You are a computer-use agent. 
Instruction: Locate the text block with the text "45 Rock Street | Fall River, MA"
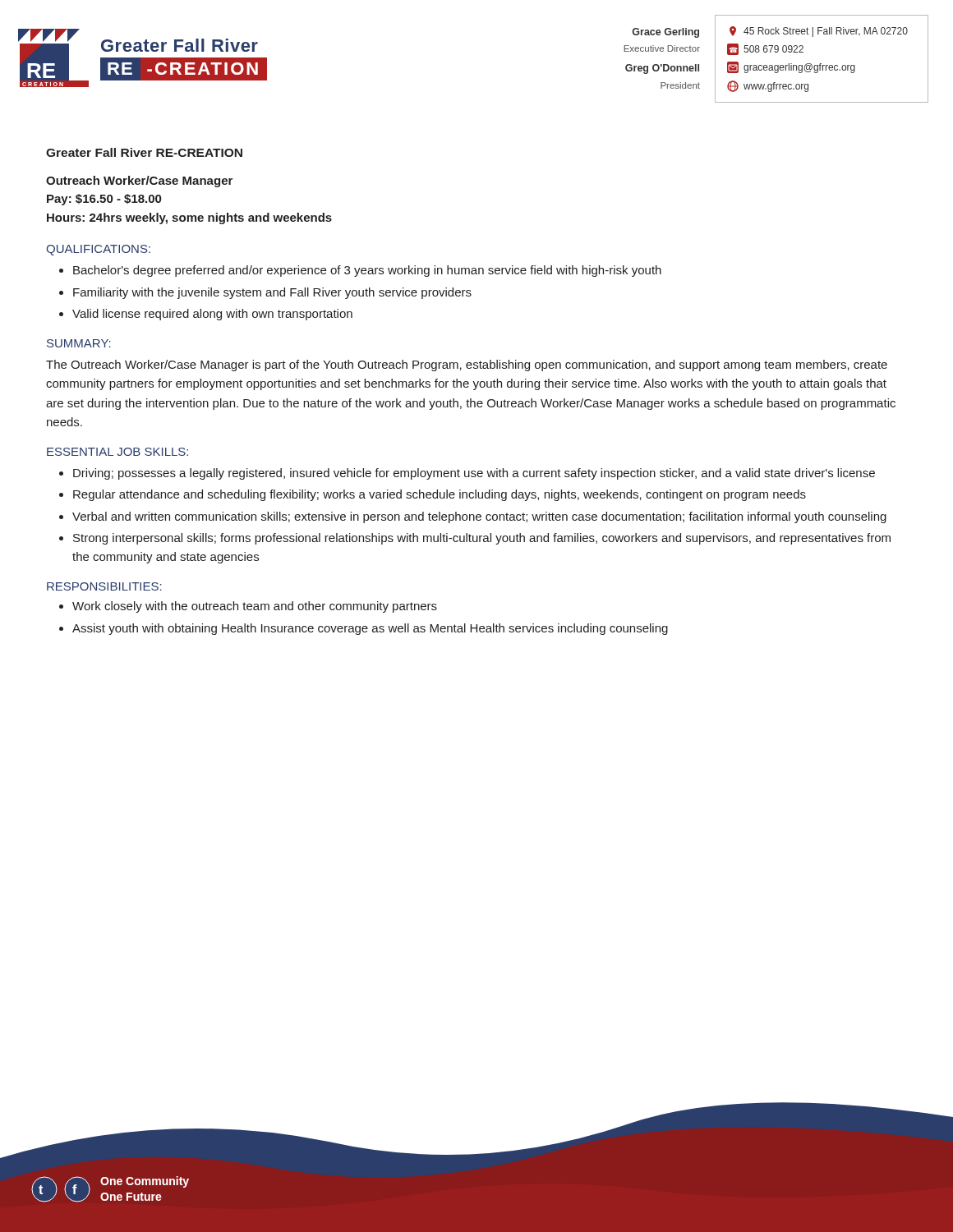pos(822,59)
